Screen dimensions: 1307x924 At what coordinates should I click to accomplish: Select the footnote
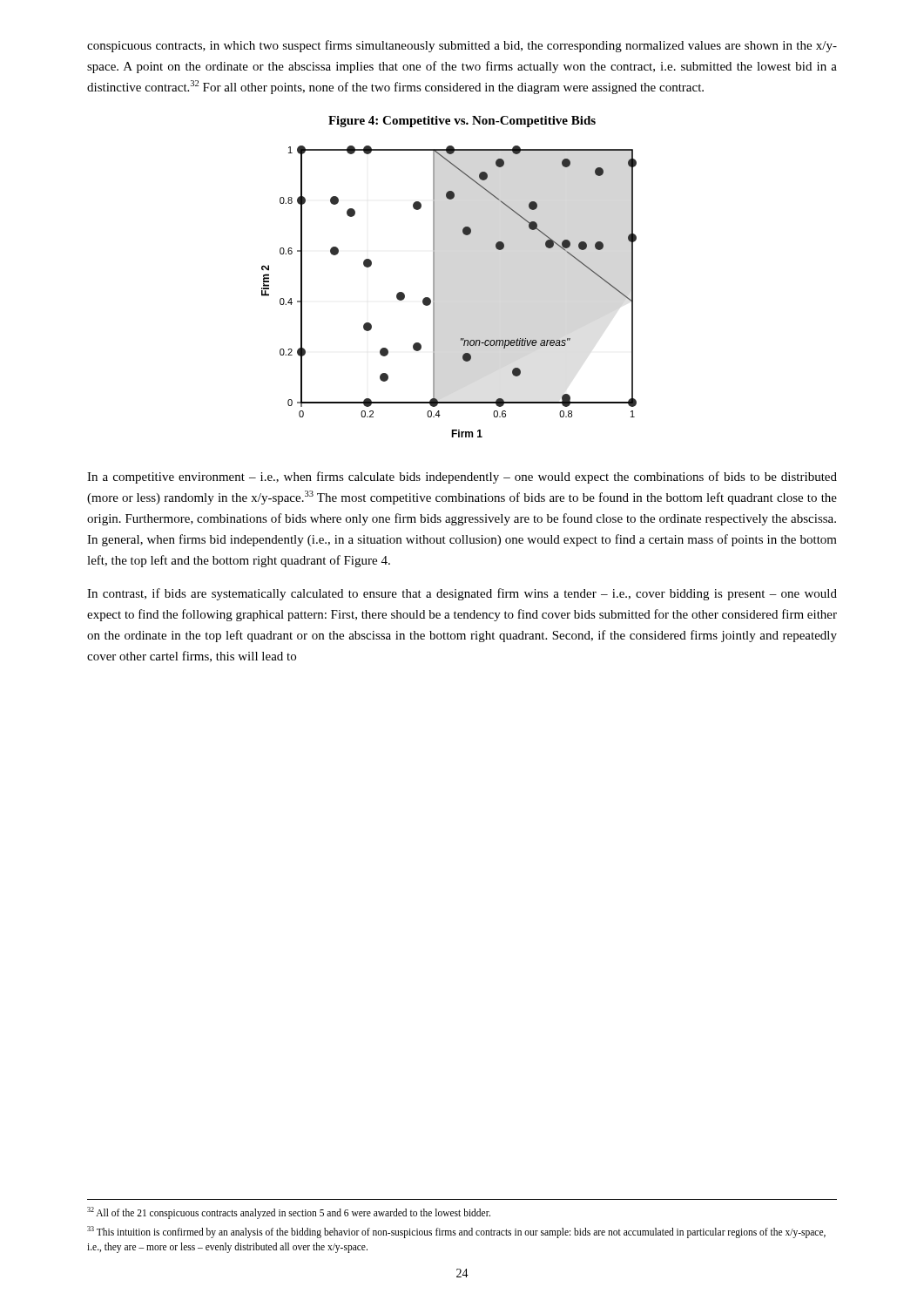[462, 1230]
